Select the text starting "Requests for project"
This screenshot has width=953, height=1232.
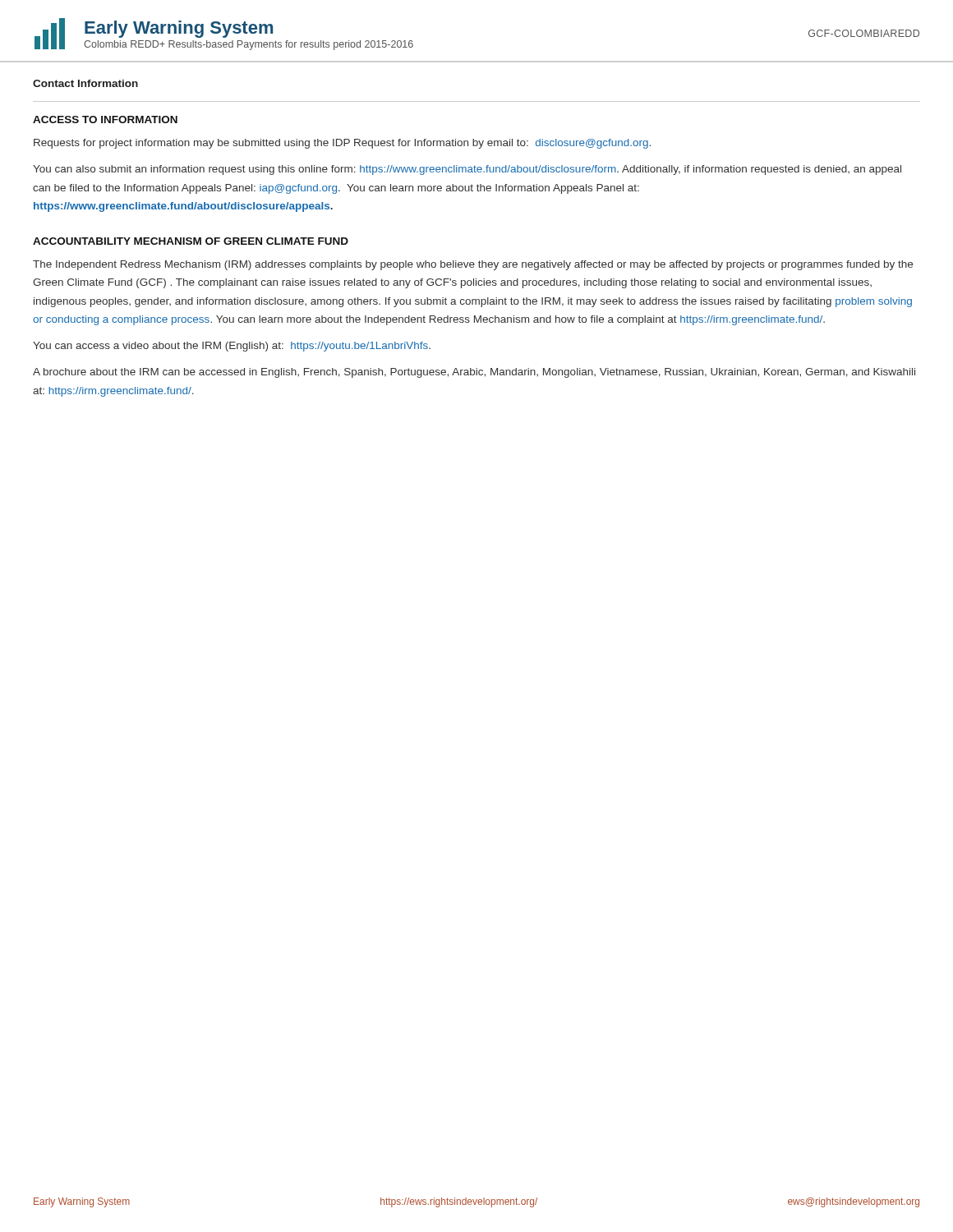pos(342,143)
